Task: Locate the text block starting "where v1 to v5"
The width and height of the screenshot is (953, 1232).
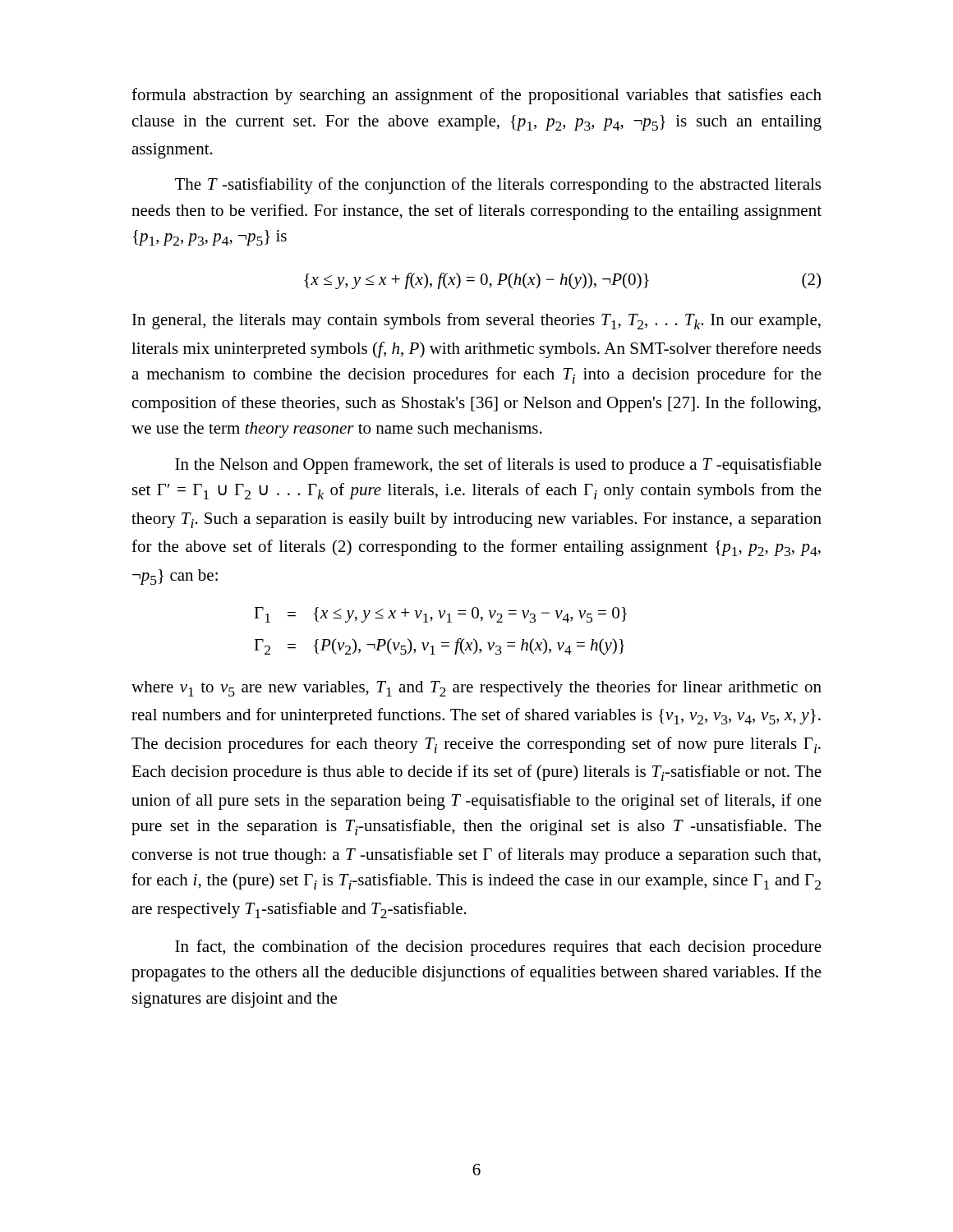Action: coord(476,799)
